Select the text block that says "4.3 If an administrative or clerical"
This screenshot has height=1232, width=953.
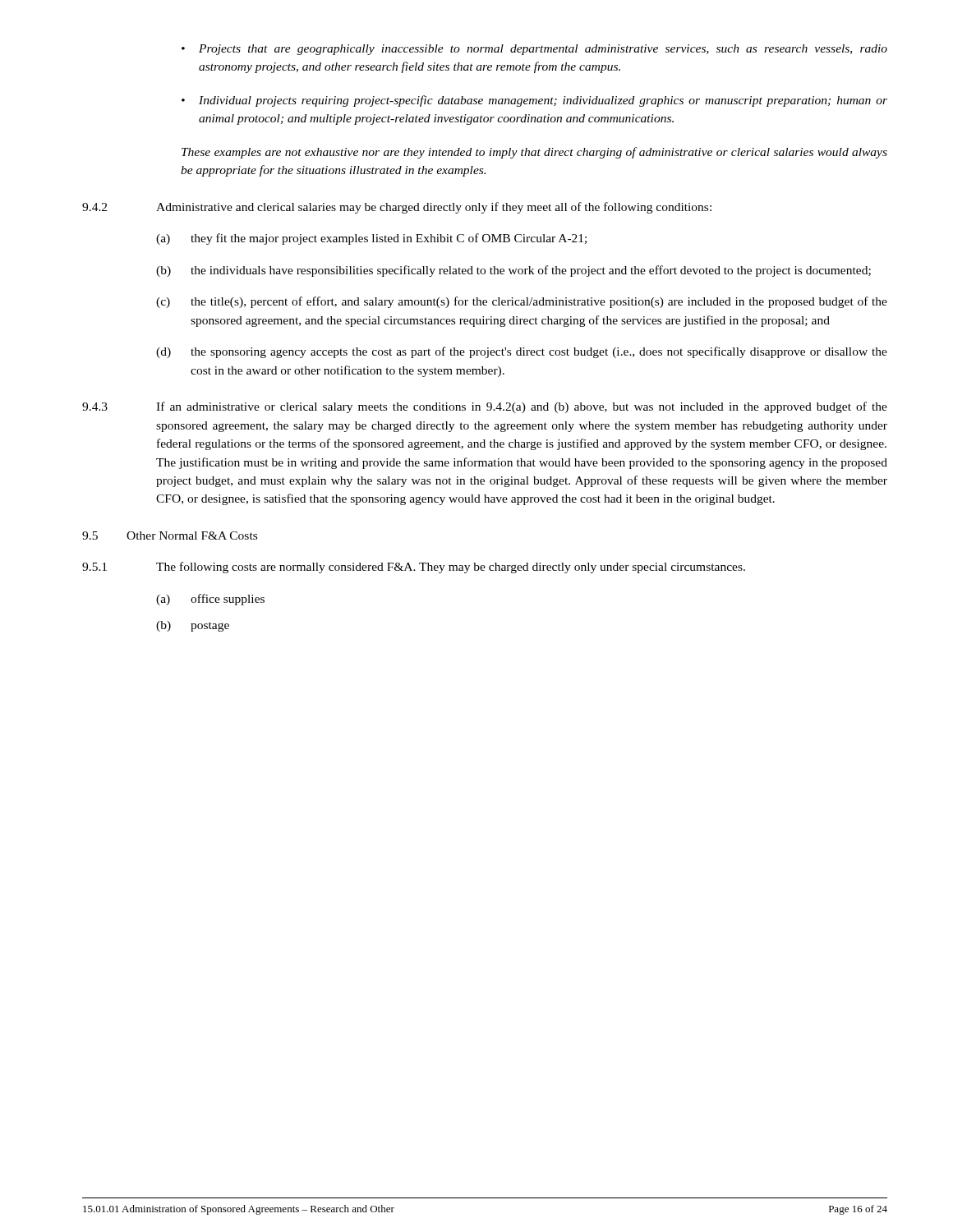coord(485,453)
